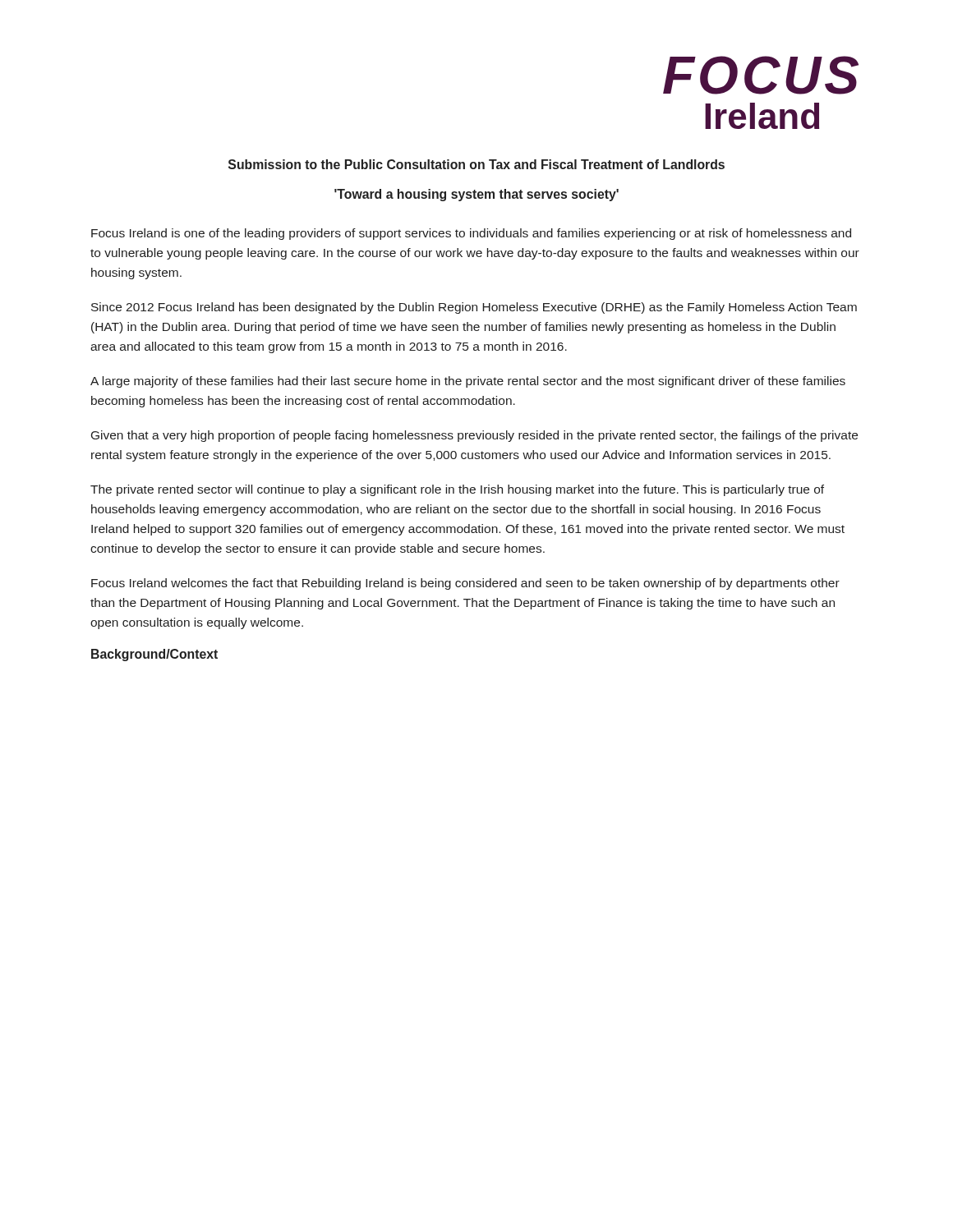Navigate to the text block starting "'Toward a housing system that serves society'"
The width and height of the screenshot is (953, 1232).
pos(476,194)
